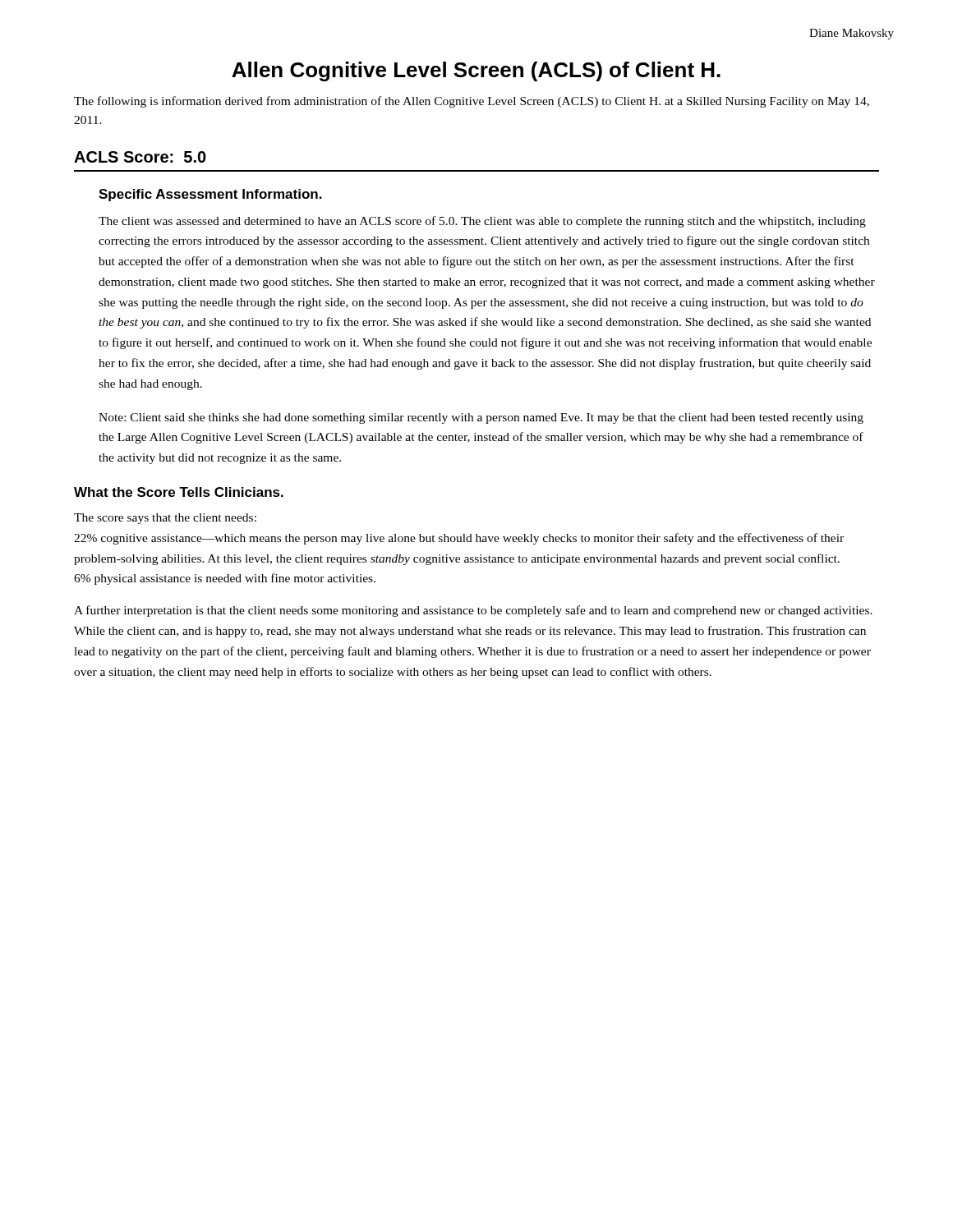Select the region starting "The client was assessed and determined"

(x=487, y=302)
